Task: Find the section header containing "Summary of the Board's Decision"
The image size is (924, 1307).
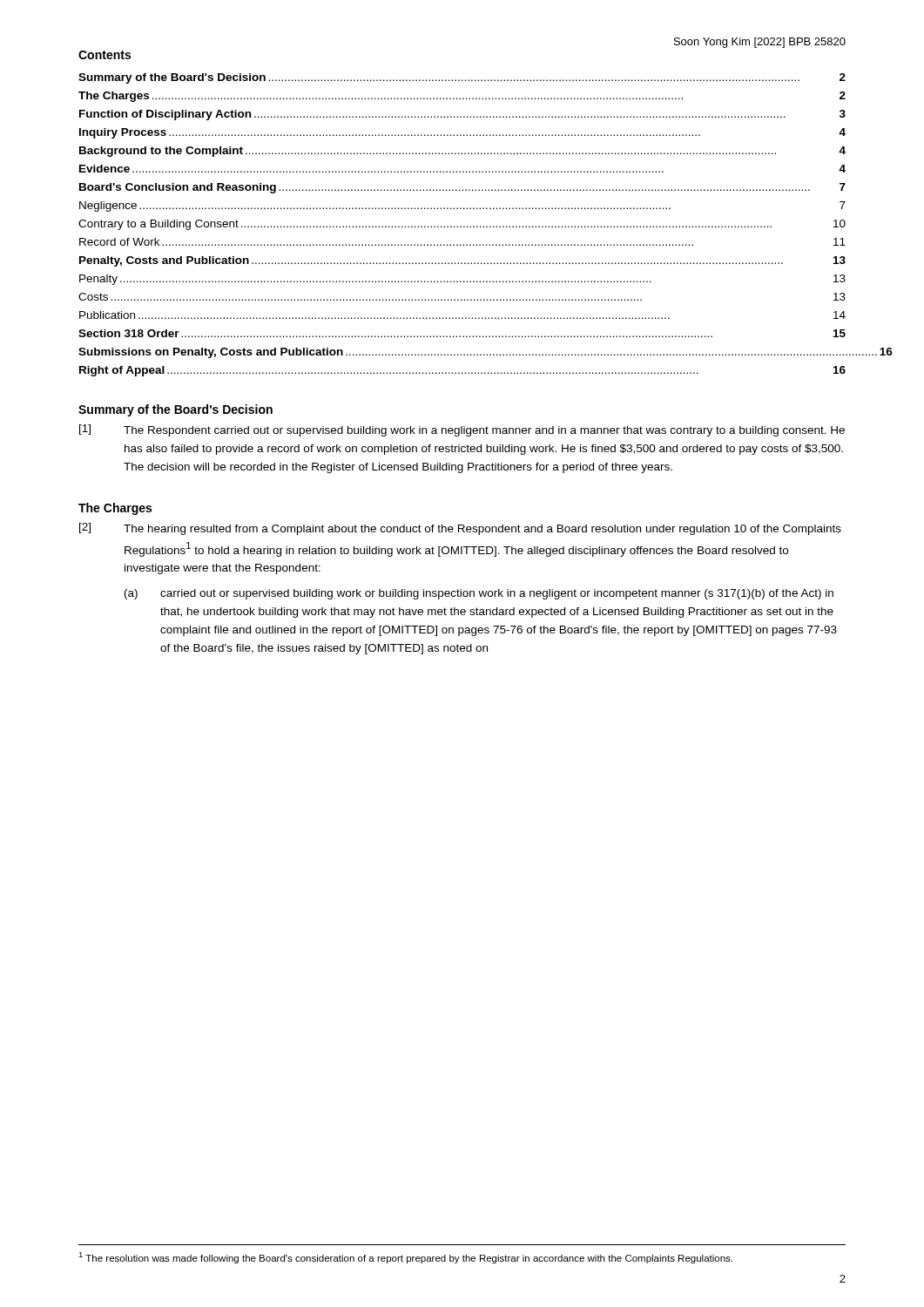Action: [x=176, y=410]
